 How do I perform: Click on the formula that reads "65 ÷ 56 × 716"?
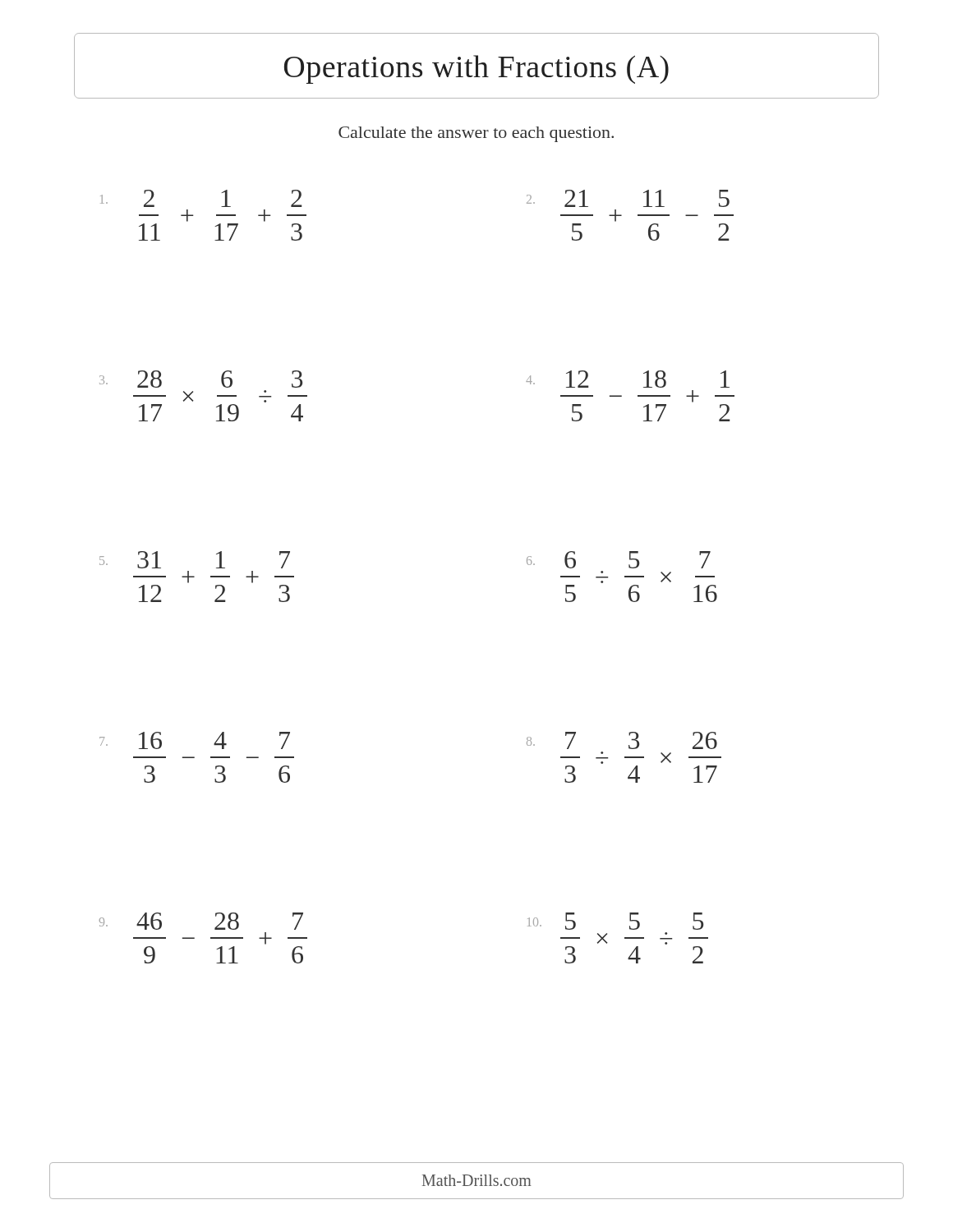tap(641, 577)
